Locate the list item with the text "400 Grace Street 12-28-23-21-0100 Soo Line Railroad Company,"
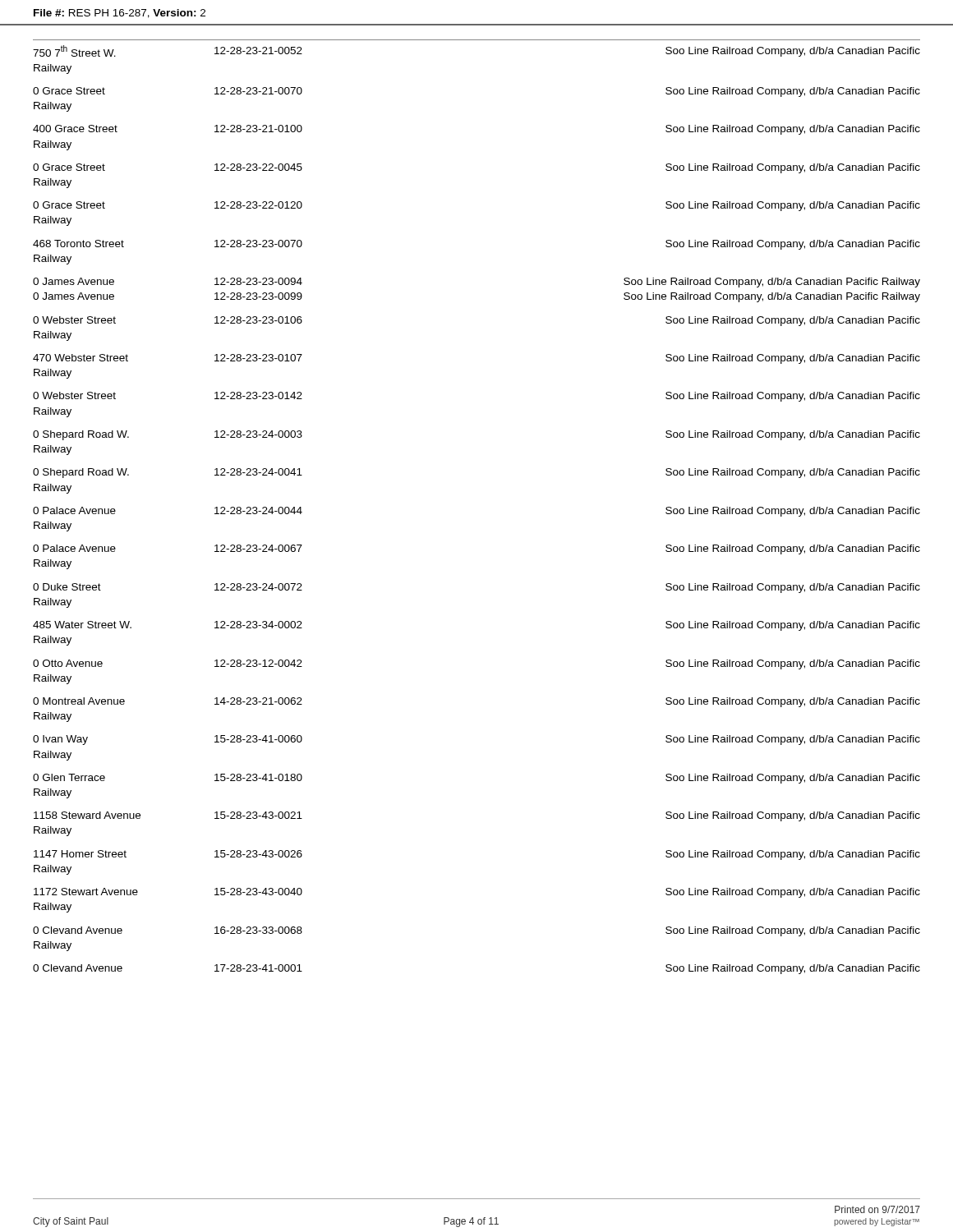Image resolution: width=953 pixels, height=1232 pixels. [x=72, y=129]
